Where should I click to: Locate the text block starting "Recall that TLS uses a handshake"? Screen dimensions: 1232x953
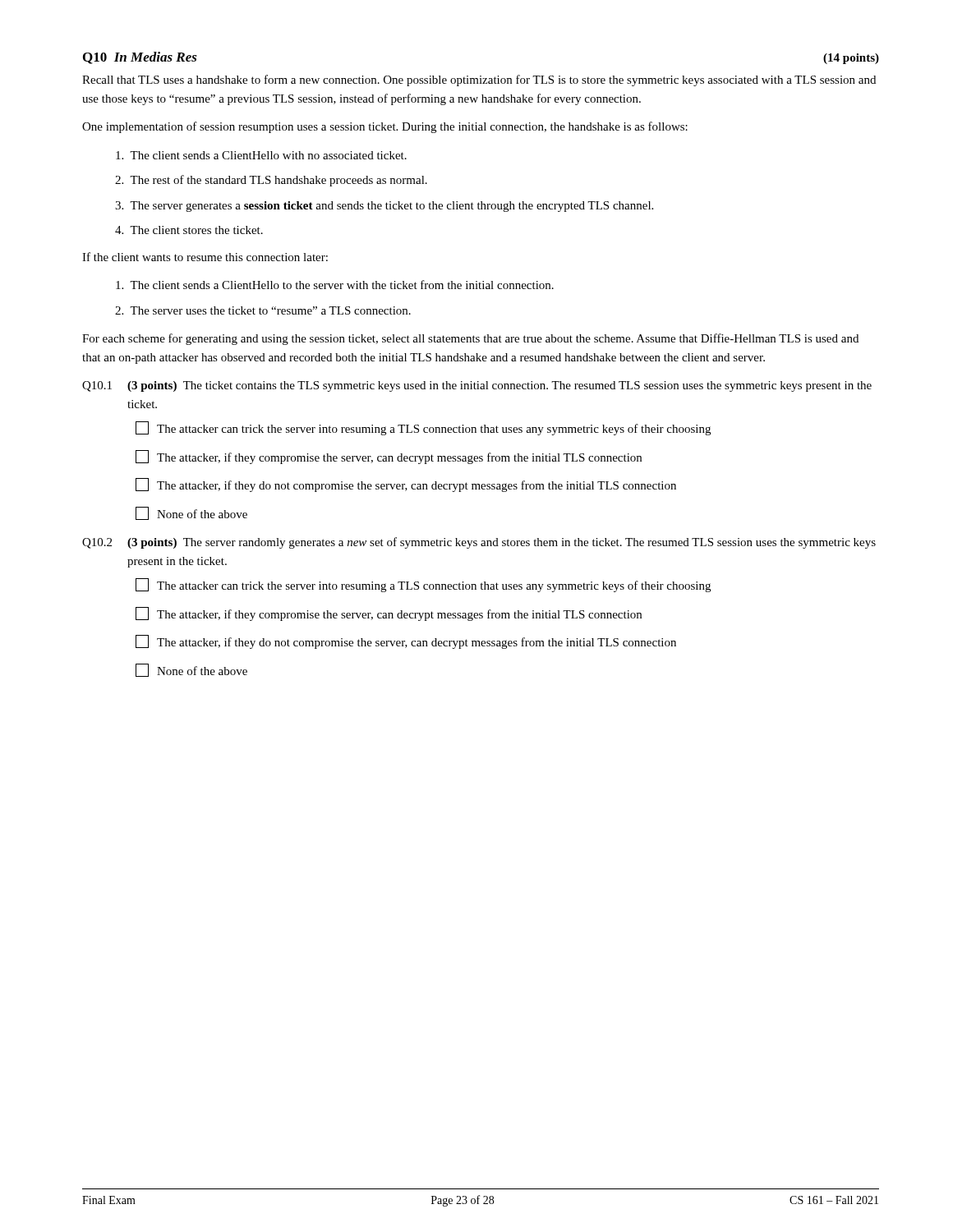[x=479, y=89]
